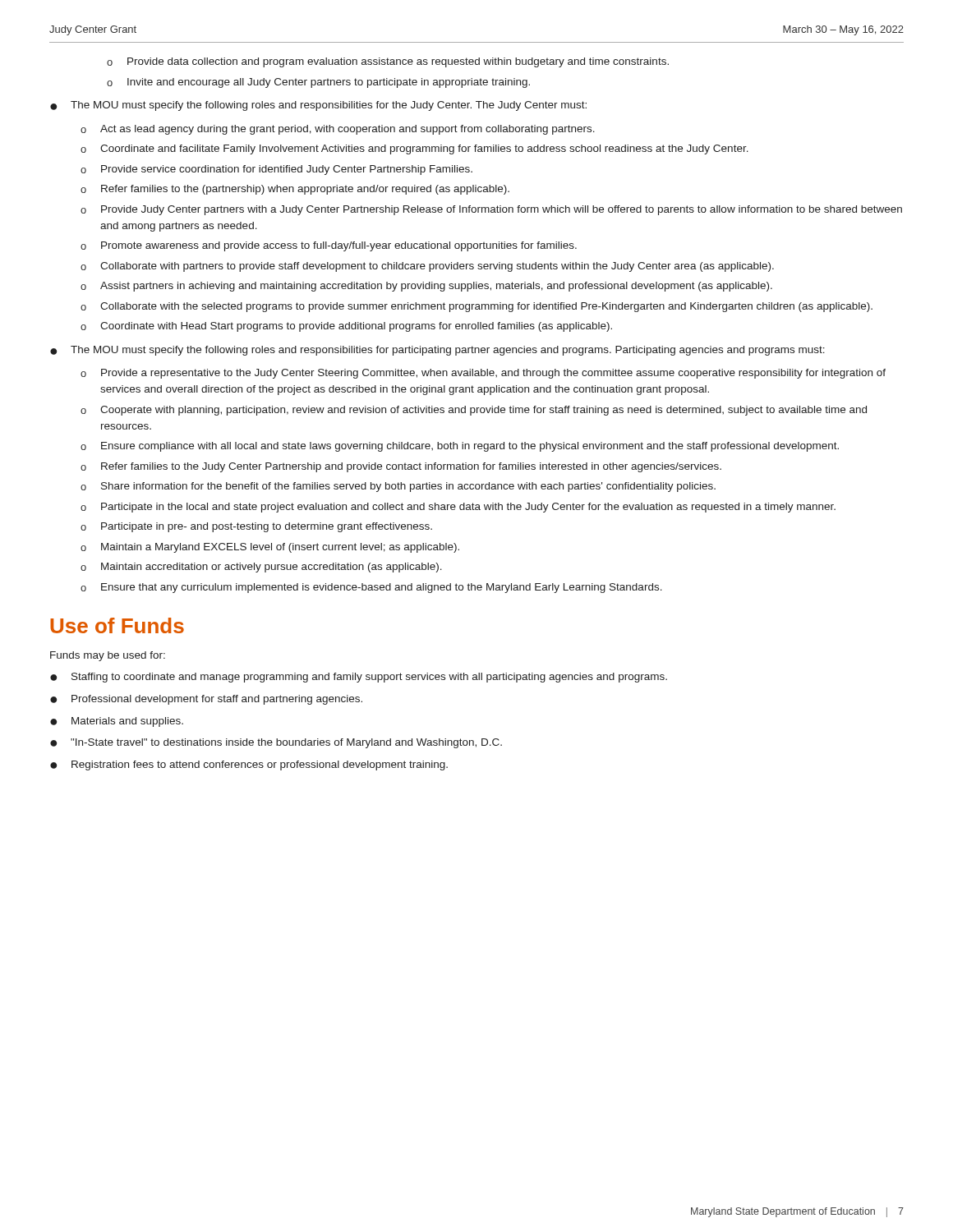Where is the passage that starts "o Coordinate and facilitate Family Involvement"?

point(492,149)
